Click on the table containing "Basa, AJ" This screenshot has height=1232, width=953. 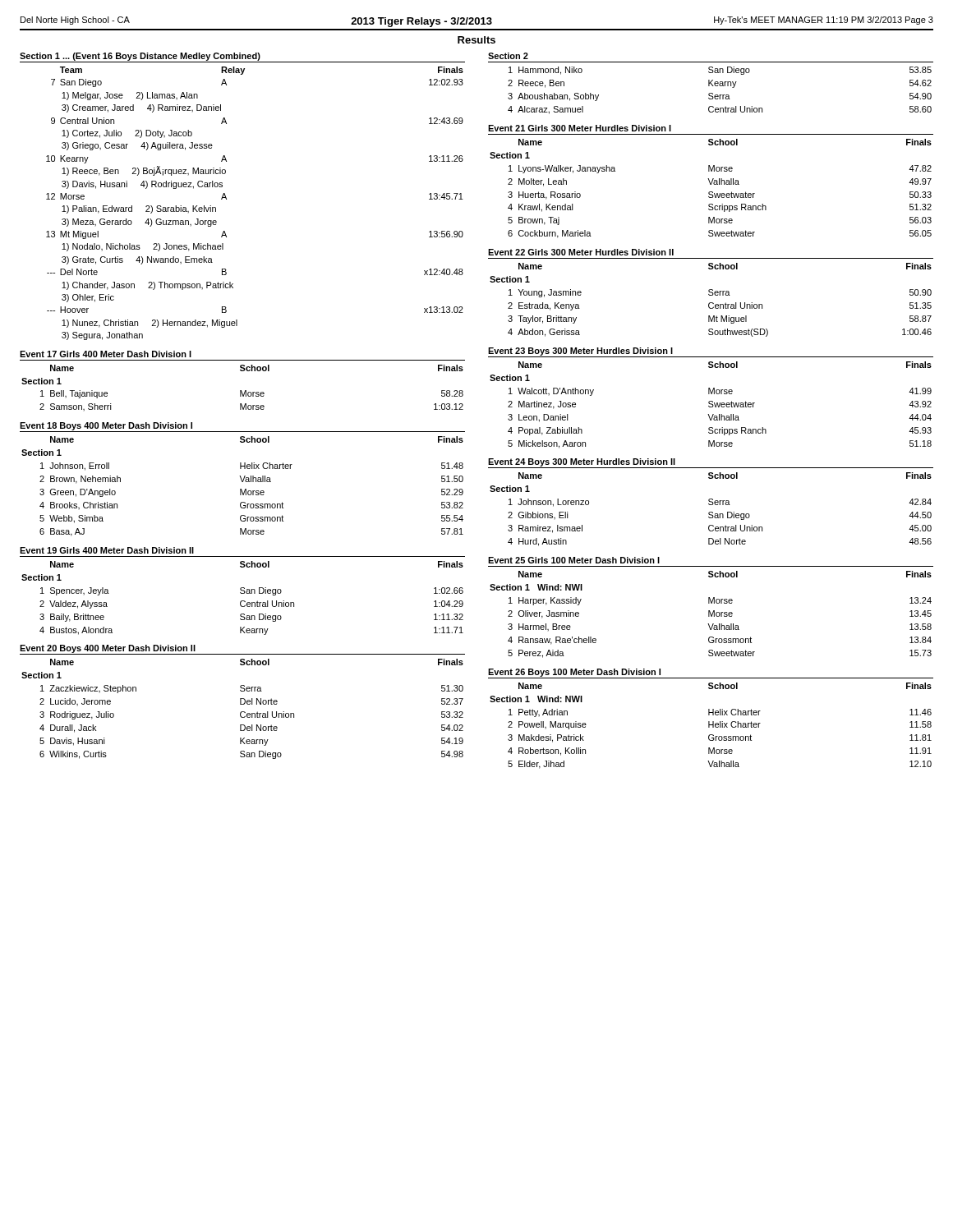(x=242, y=480)
